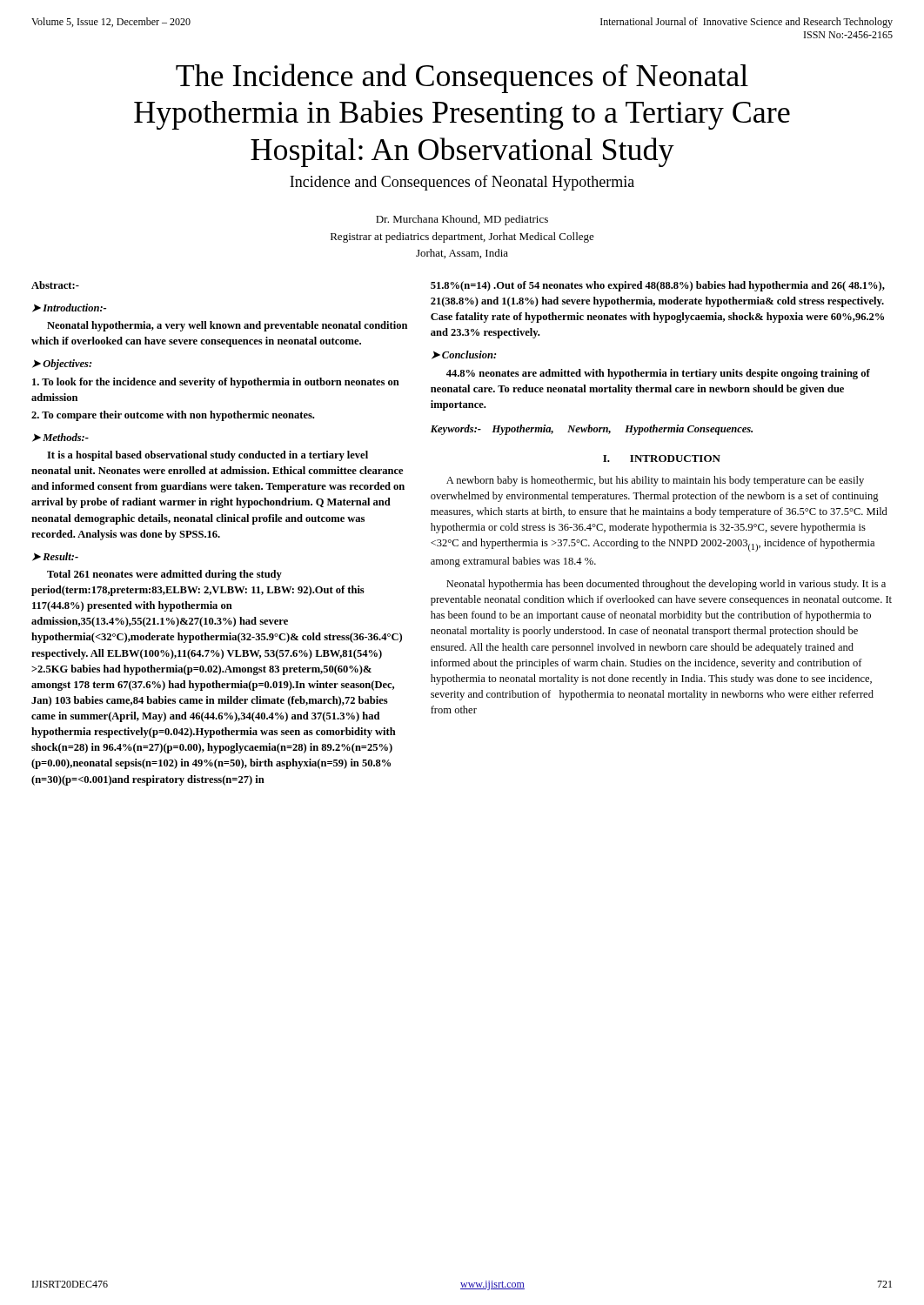This screenshot has height=1305, width=924.
Task: Locate the block of text that opens with "8% neonates are admitted with hypothermia in"
Action: click(x=662, y=389)
